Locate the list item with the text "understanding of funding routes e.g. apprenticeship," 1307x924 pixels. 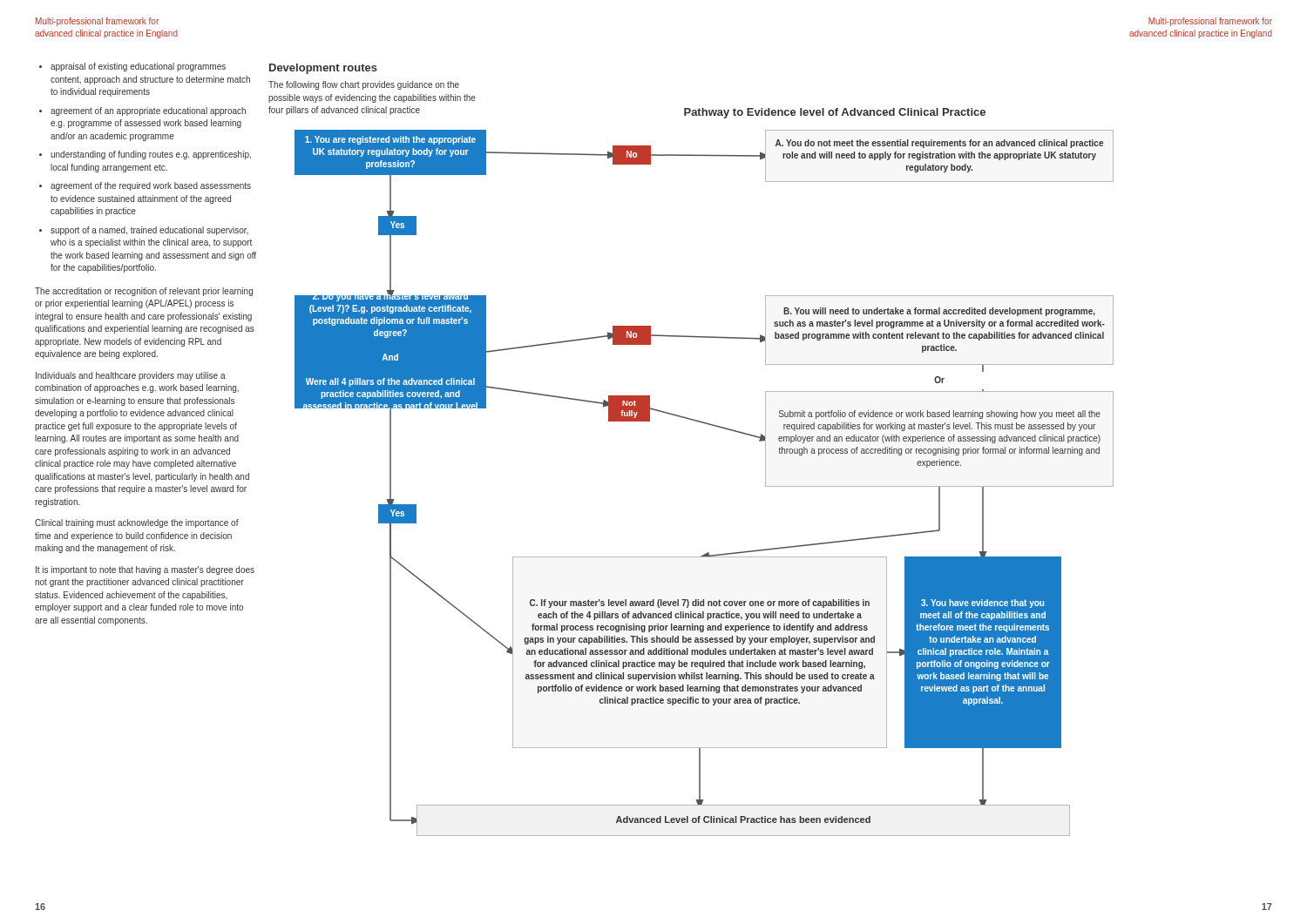pyautogui.click(x=151, y=161)
